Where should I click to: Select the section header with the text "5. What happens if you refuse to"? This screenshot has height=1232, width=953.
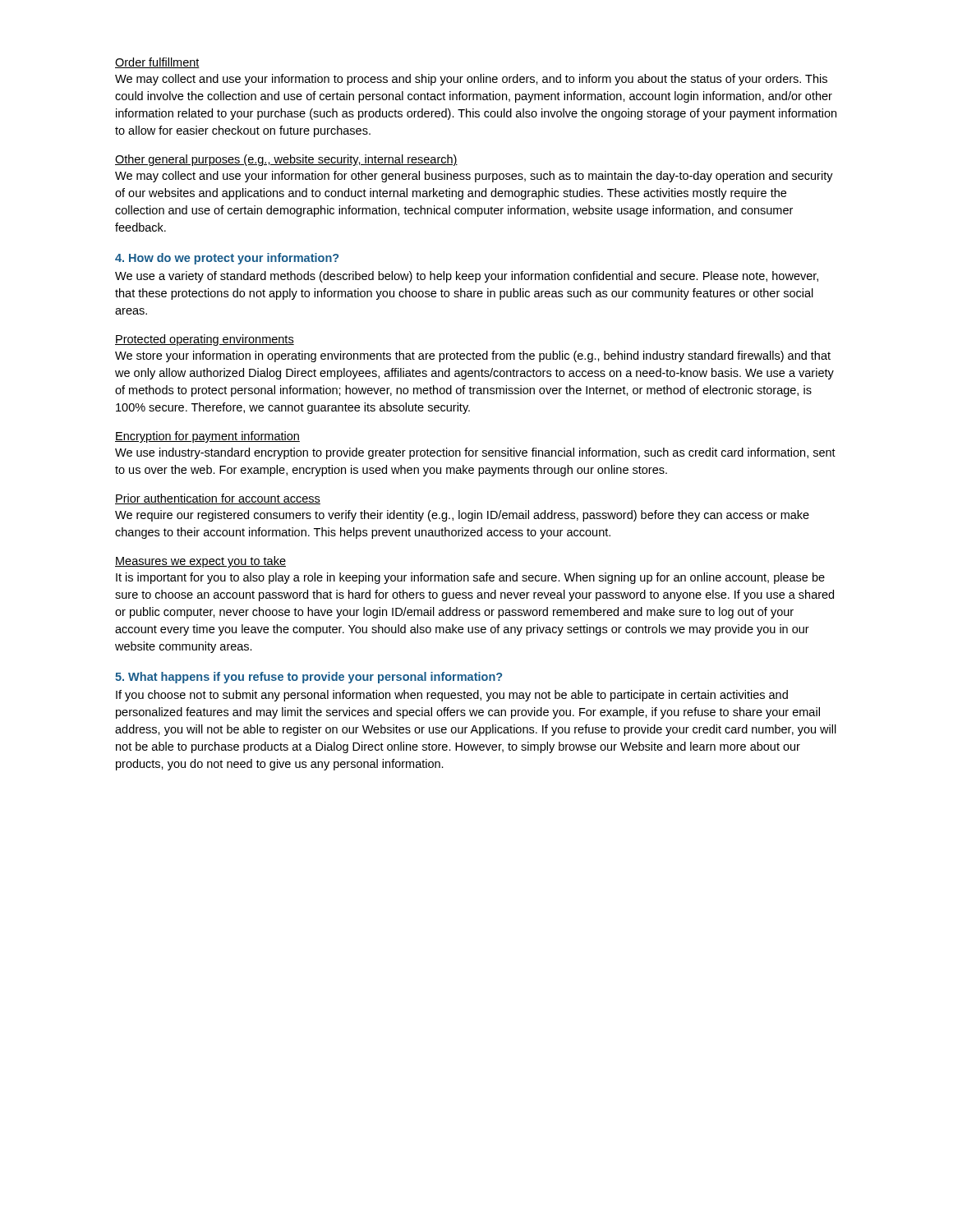click(x=309, y=677)
